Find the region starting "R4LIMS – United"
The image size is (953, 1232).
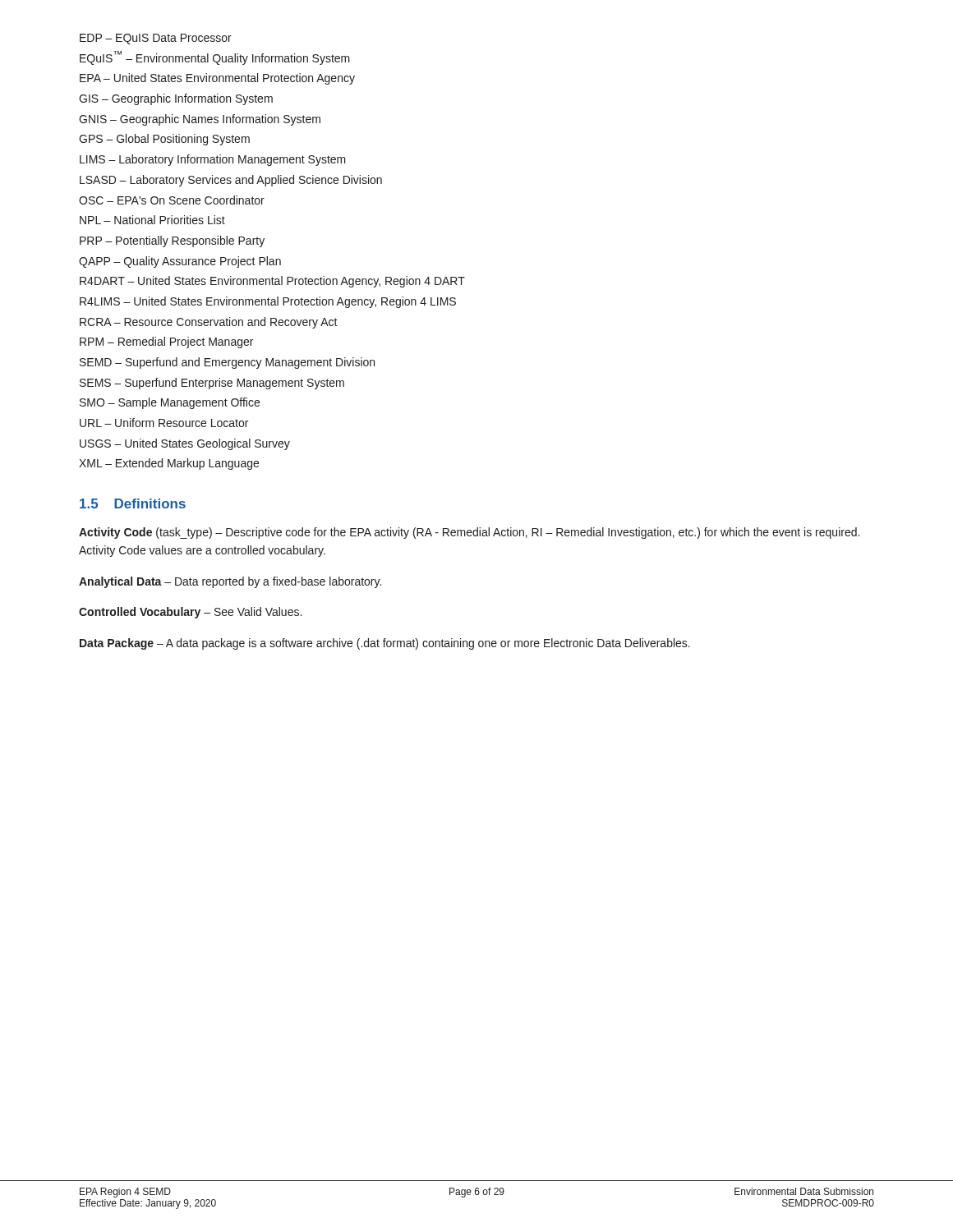268,301
